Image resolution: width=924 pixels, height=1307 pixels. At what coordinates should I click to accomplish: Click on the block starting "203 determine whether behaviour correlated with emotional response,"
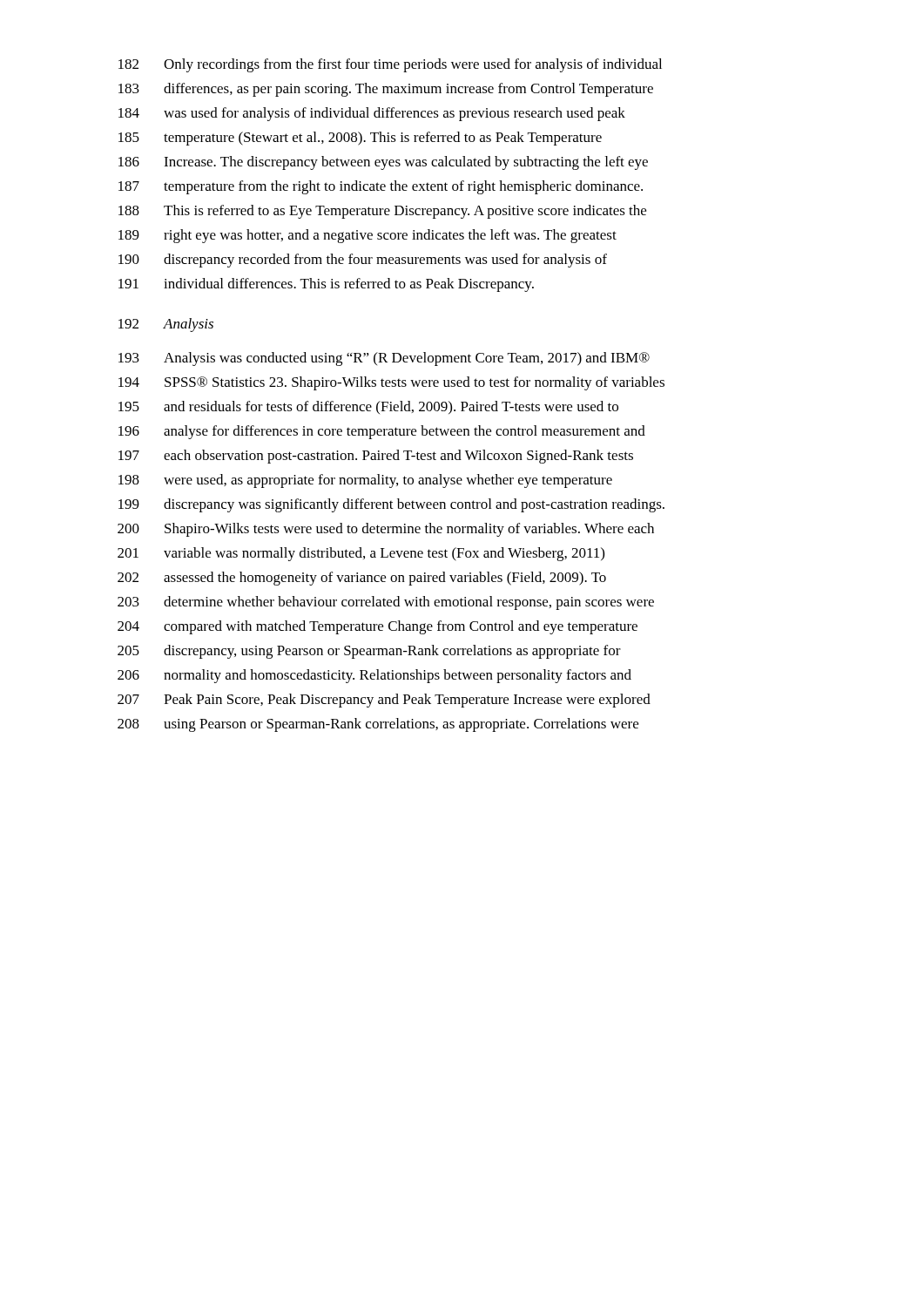point(470,602)
